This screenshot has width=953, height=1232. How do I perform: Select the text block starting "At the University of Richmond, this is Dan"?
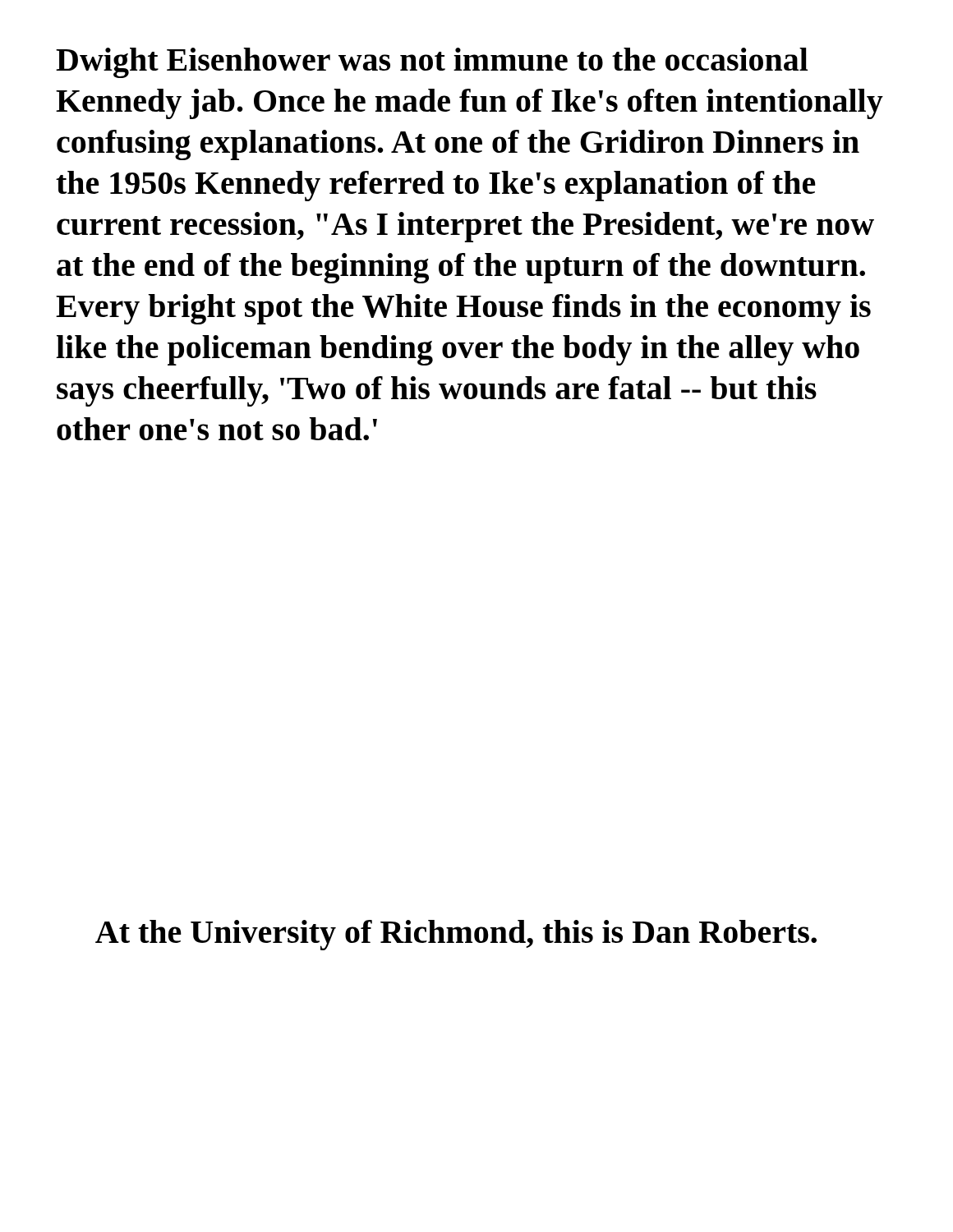(x=437, y=932)
